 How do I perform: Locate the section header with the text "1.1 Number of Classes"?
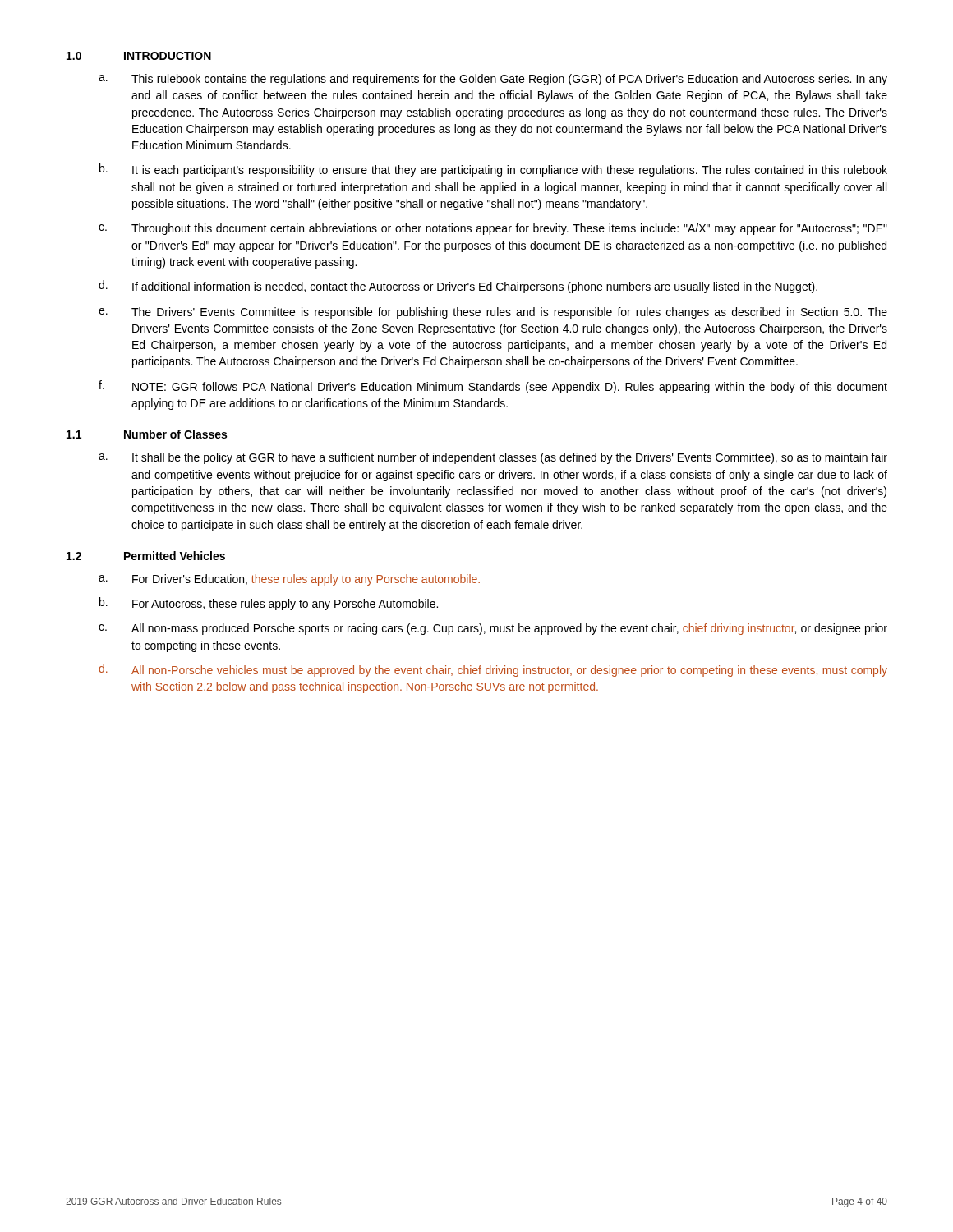click(x=147, y=435)
